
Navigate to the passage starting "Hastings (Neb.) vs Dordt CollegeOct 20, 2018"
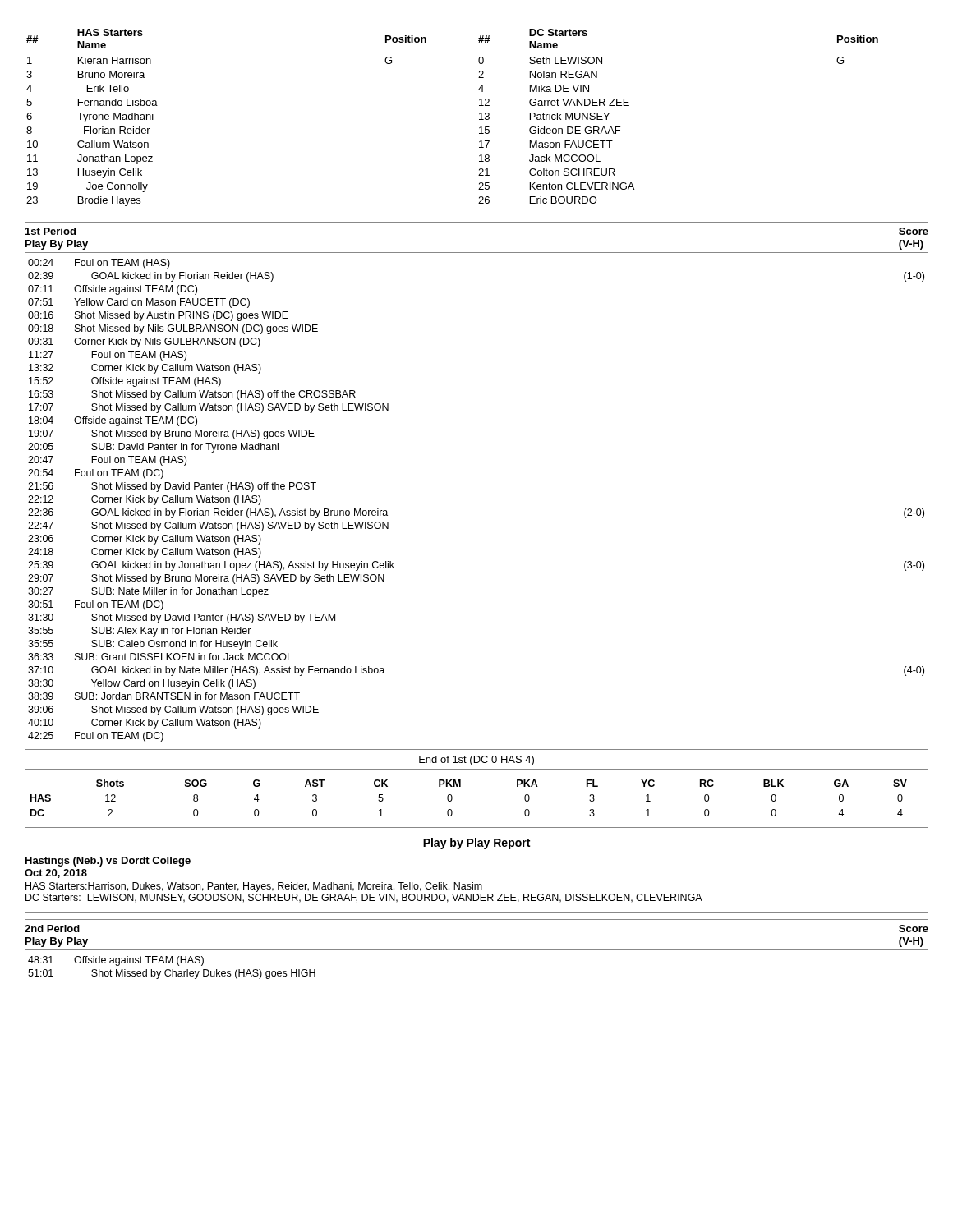click(x=108, y=862)
